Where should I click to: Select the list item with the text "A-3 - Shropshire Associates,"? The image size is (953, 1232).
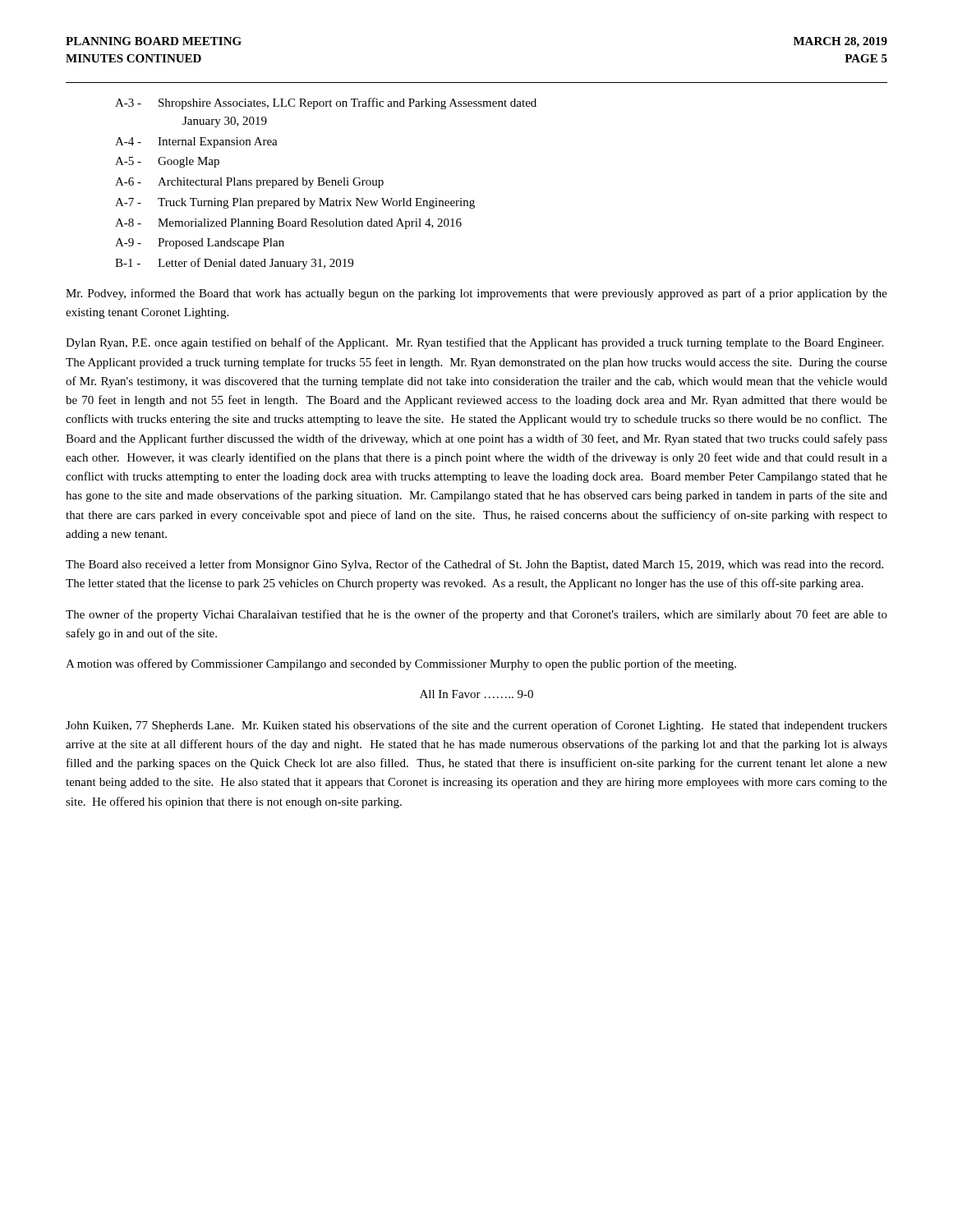point(501,112)
